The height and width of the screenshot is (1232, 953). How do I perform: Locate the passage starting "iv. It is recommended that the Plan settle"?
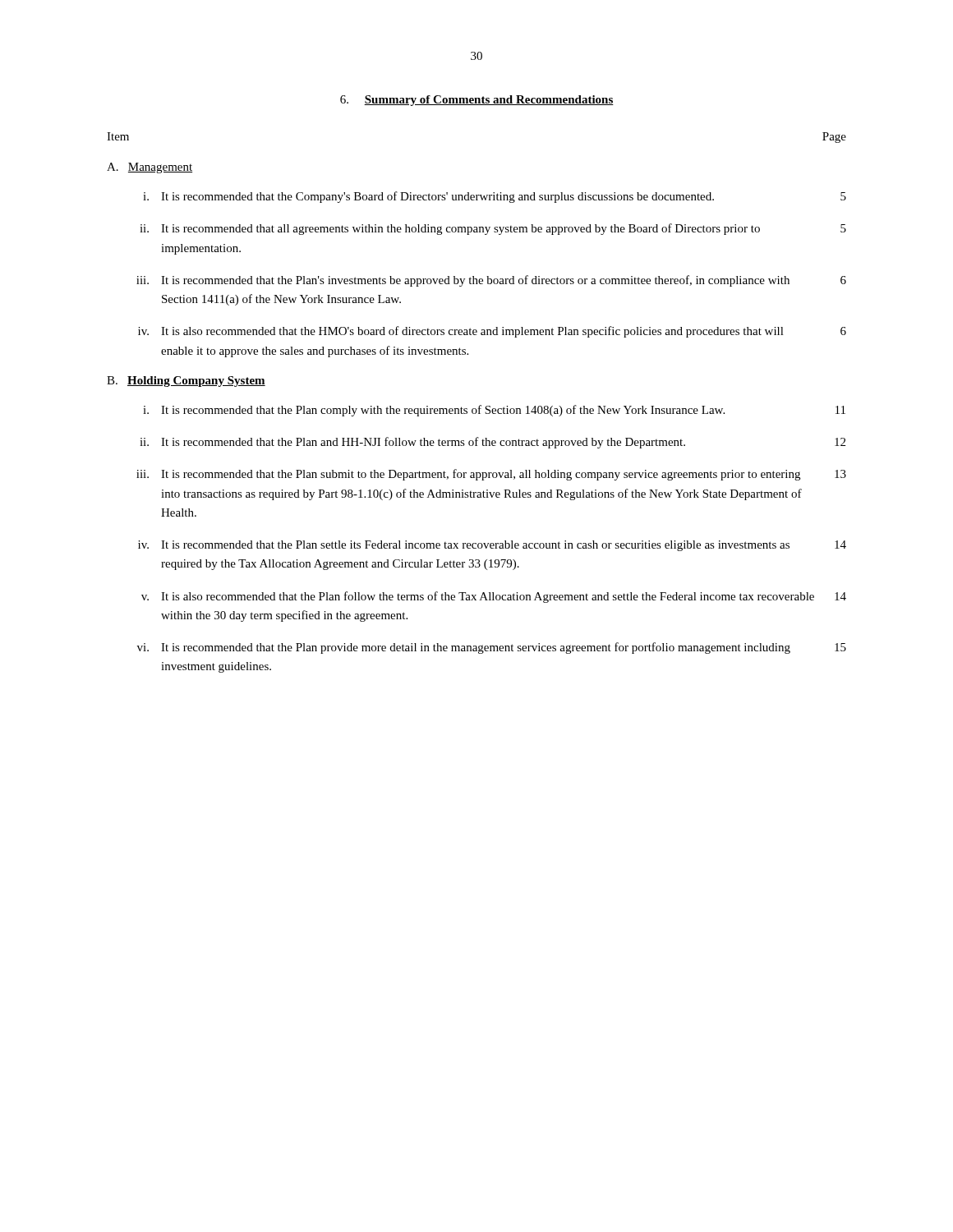pos(476,555)
